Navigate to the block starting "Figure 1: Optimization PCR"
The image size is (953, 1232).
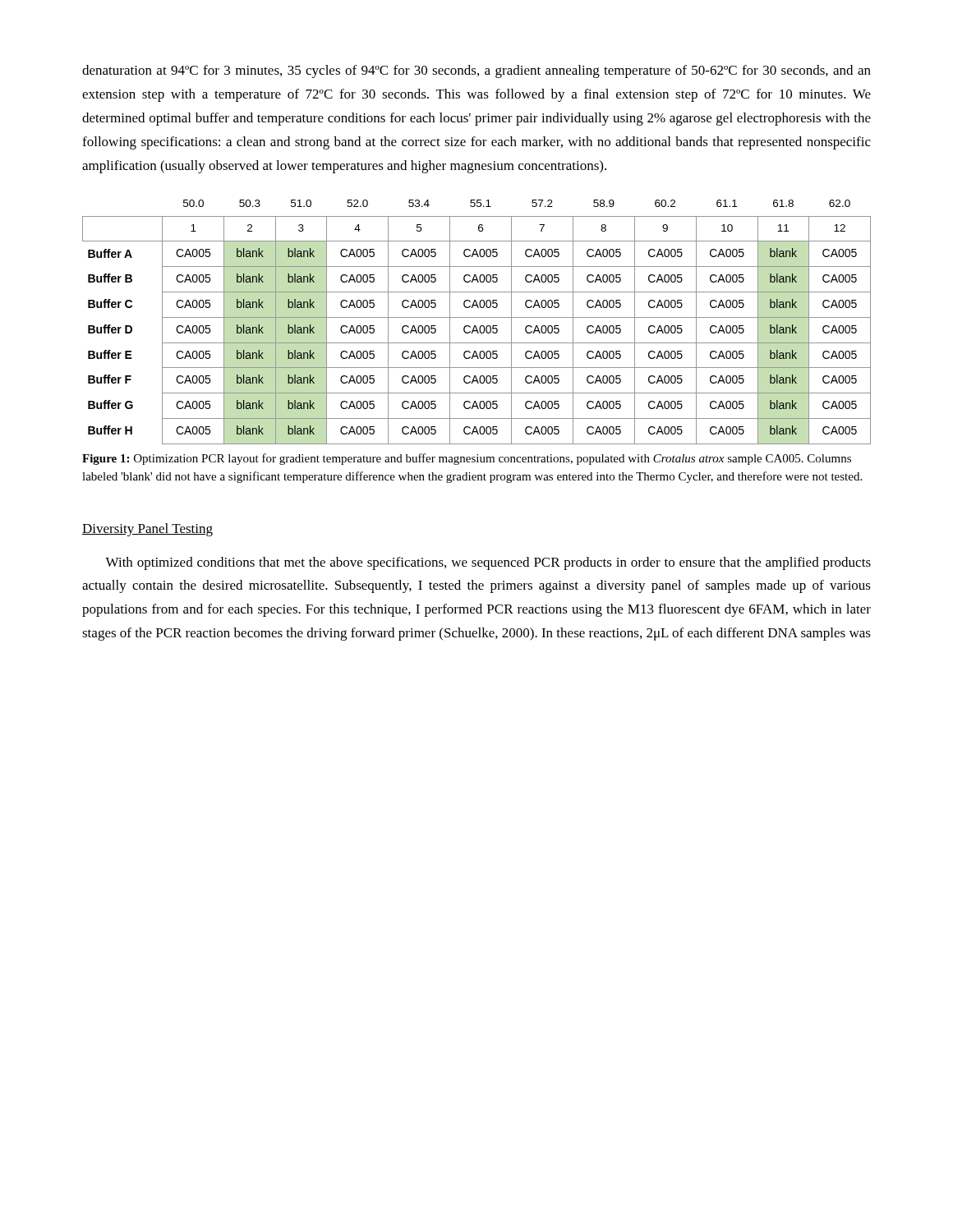click(x=472, y=467)
